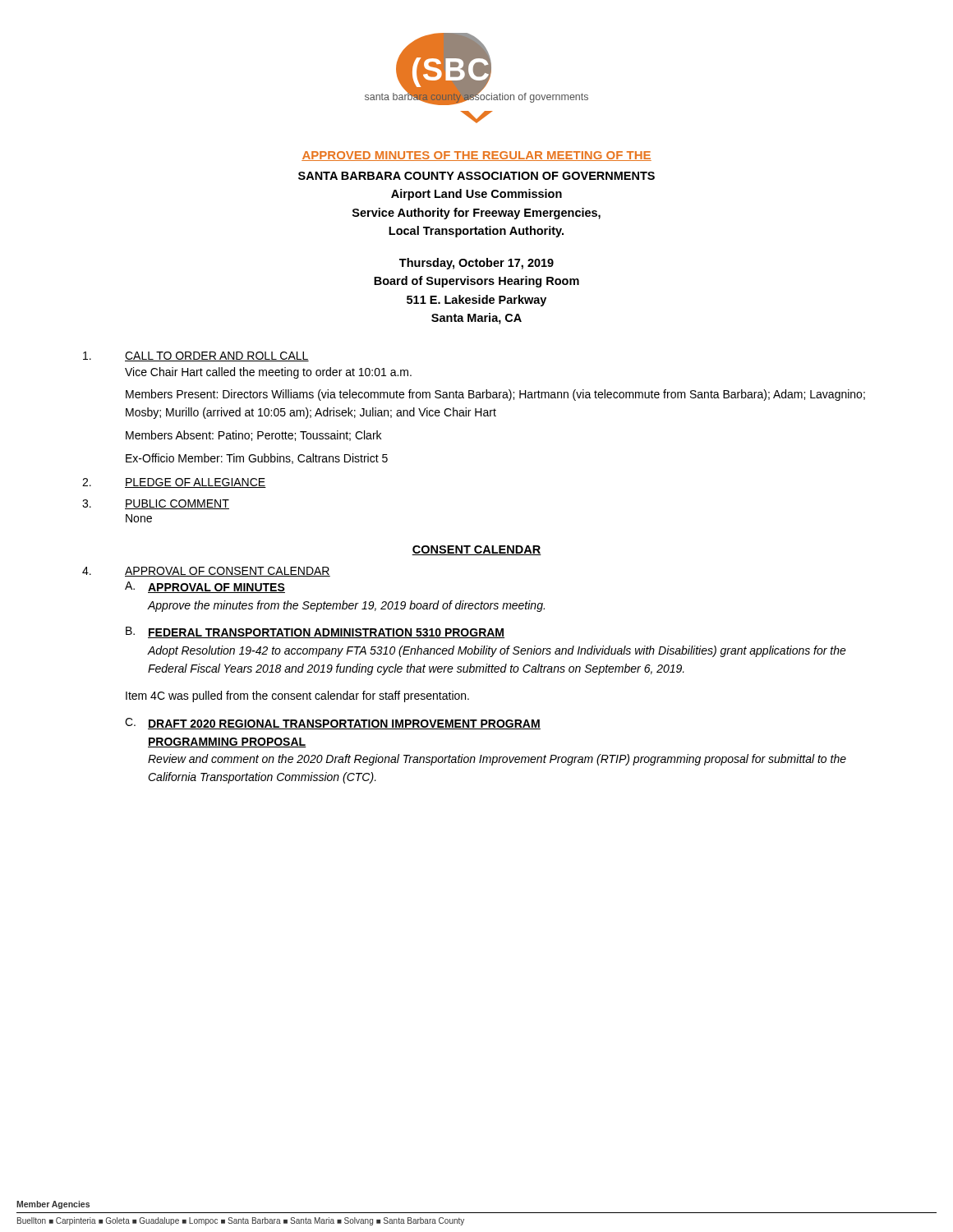Find the text block starting "CALL TO ORDER"
The image size is (953, 1232).
tap(217, 355)
